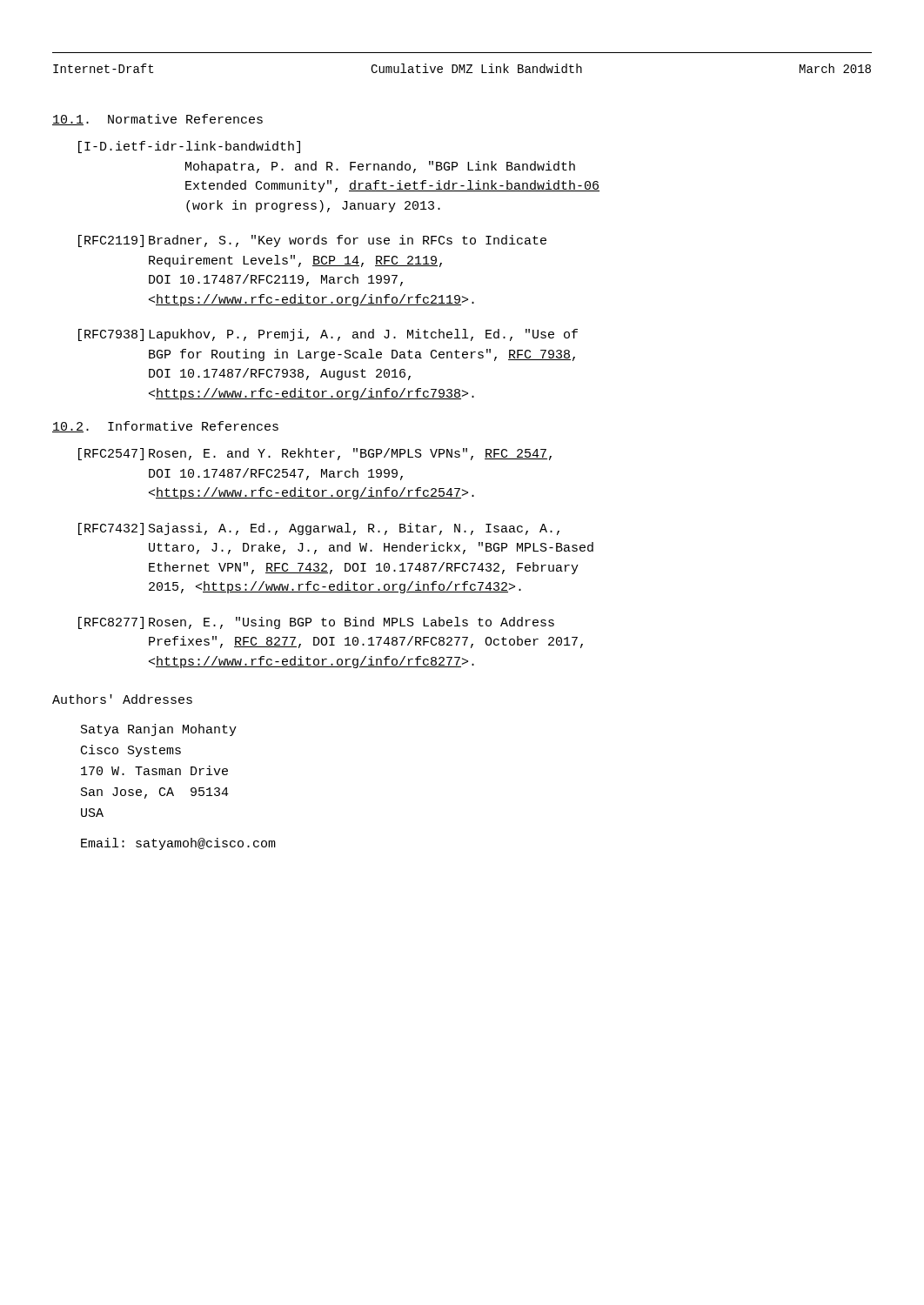Point to the passage starting "[RFC2119] Bradner, S., "Key words for use in"
This screenshot has width=924, height=1305.
point(312,241)
